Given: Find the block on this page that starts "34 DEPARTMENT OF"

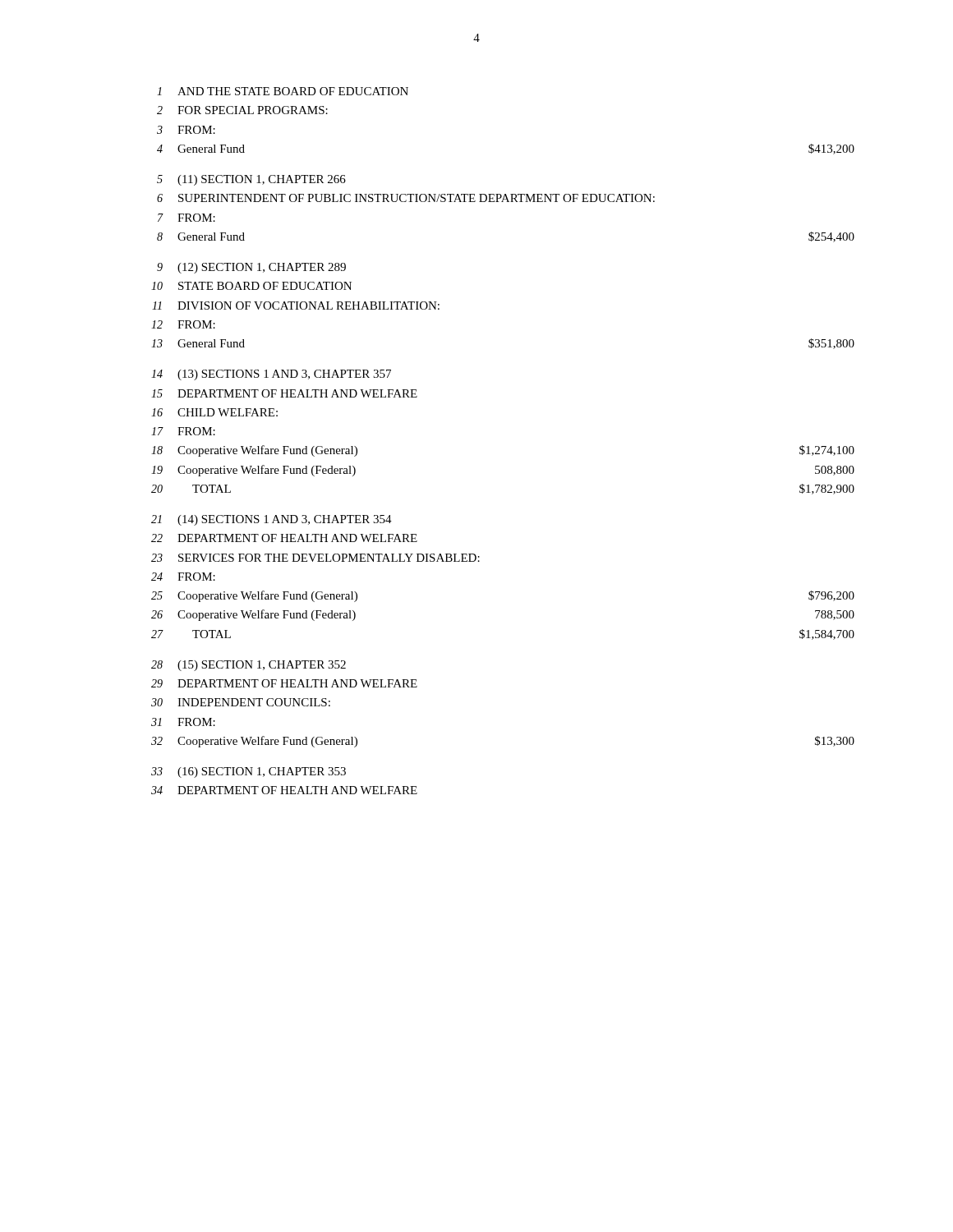Looking at the screenshot, I should click(x=284, y=790).
